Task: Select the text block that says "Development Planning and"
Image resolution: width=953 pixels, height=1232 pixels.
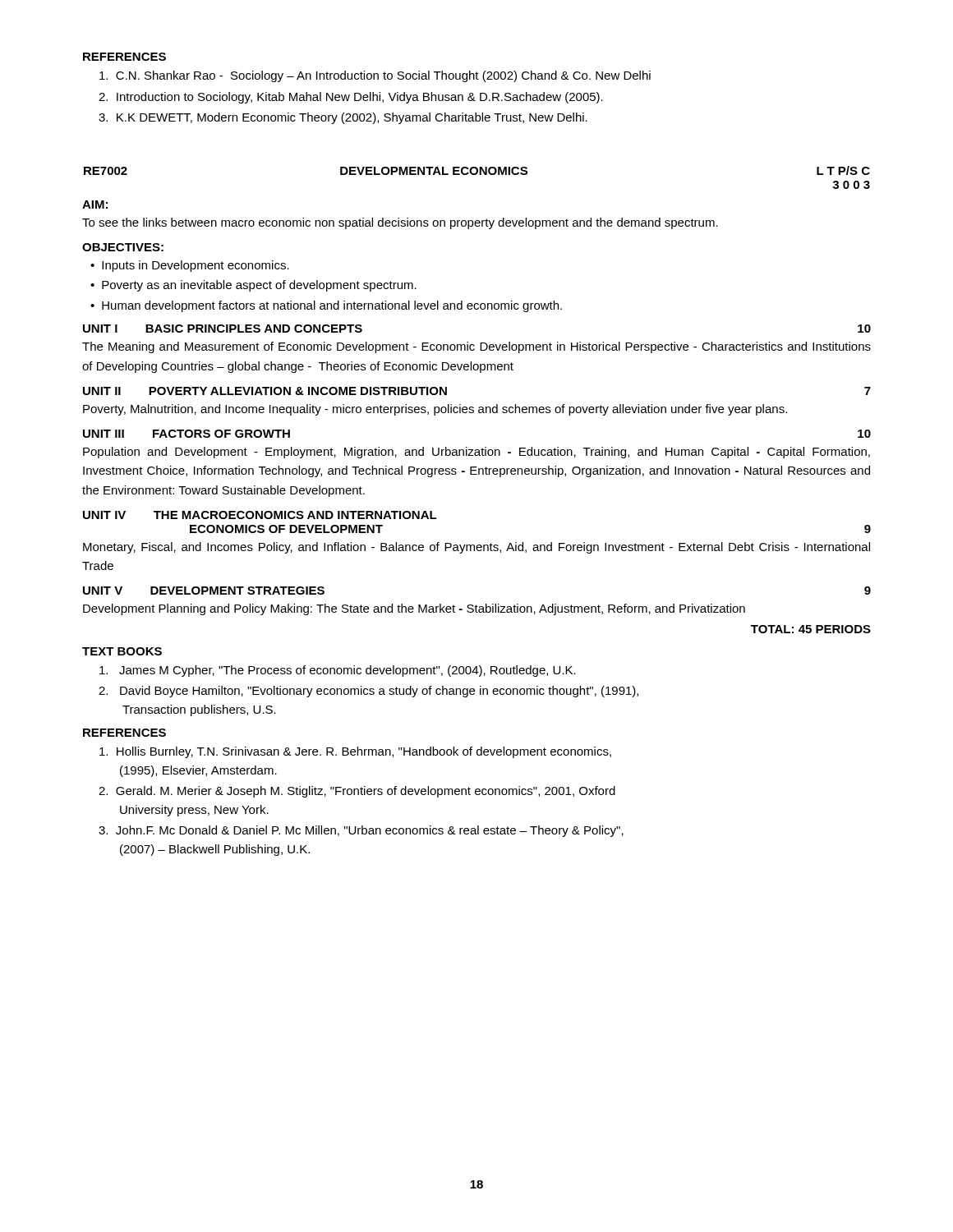Action: (x=414, y=608)
